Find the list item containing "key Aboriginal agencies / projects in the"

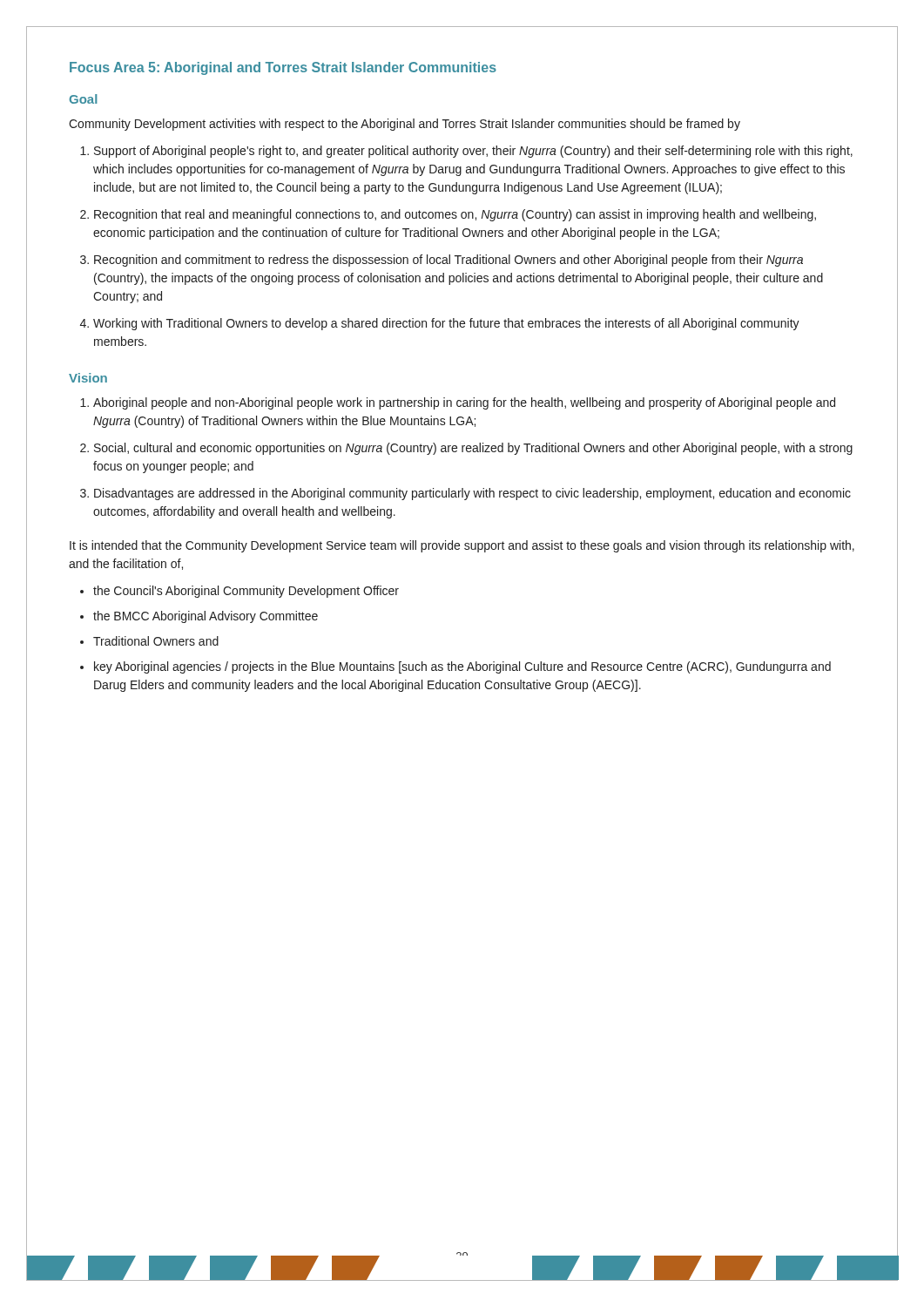pyautogui.click(x=474, y=676)
